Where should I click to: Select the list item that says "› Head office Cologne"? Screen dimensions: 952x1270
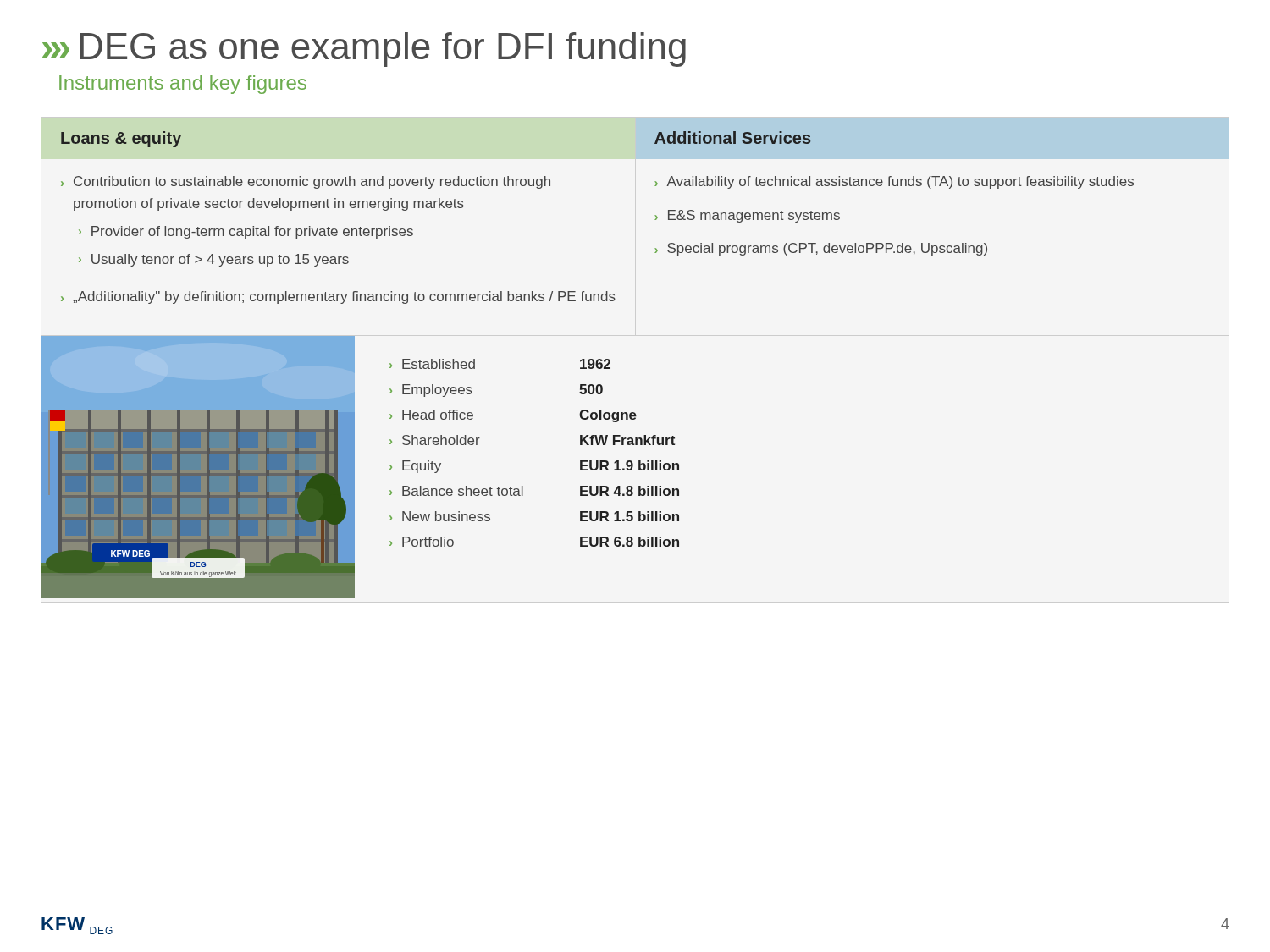(x=430, y=416)
